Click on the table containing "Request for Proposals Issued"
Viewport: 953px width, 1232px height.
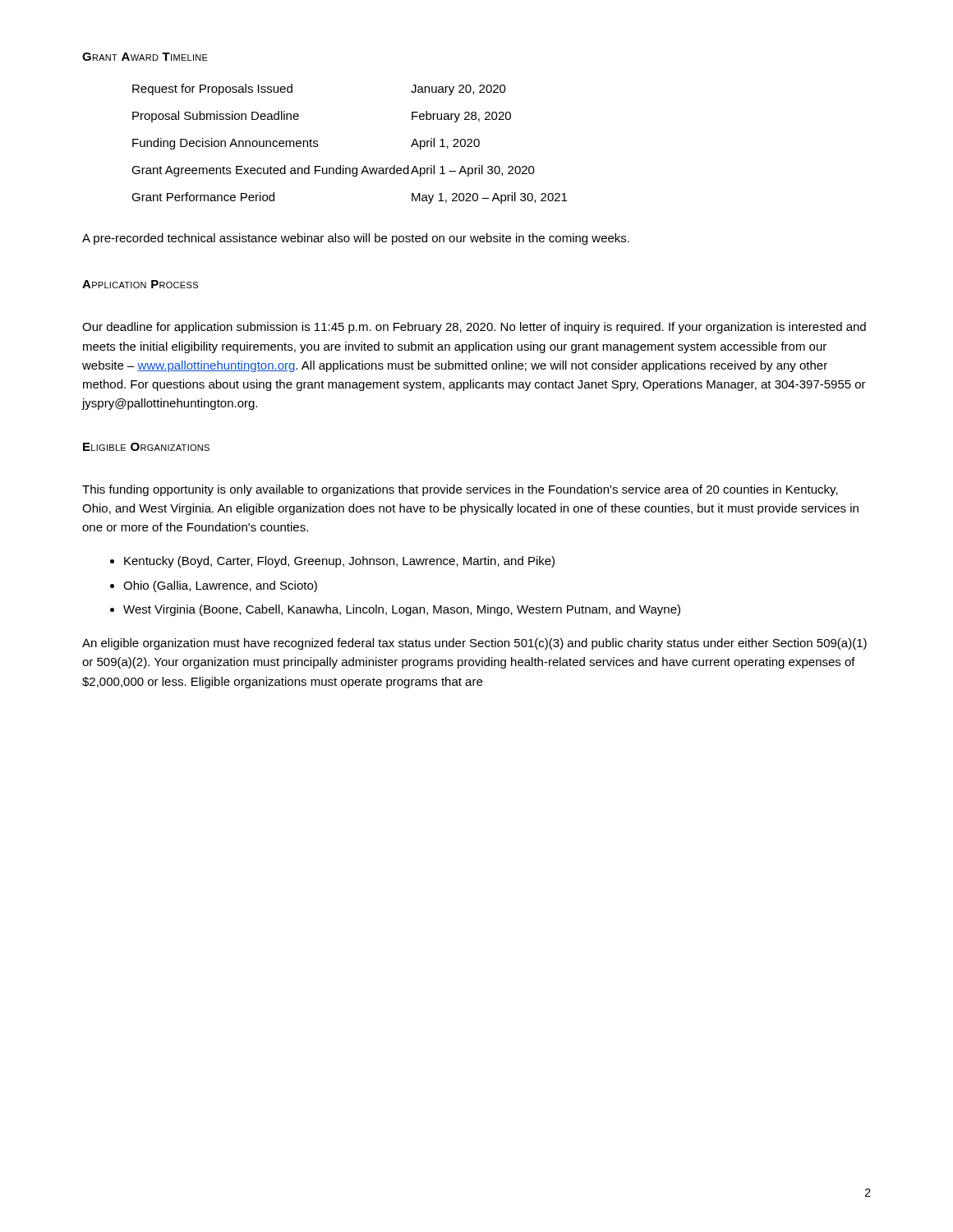(x=476, y=143)
